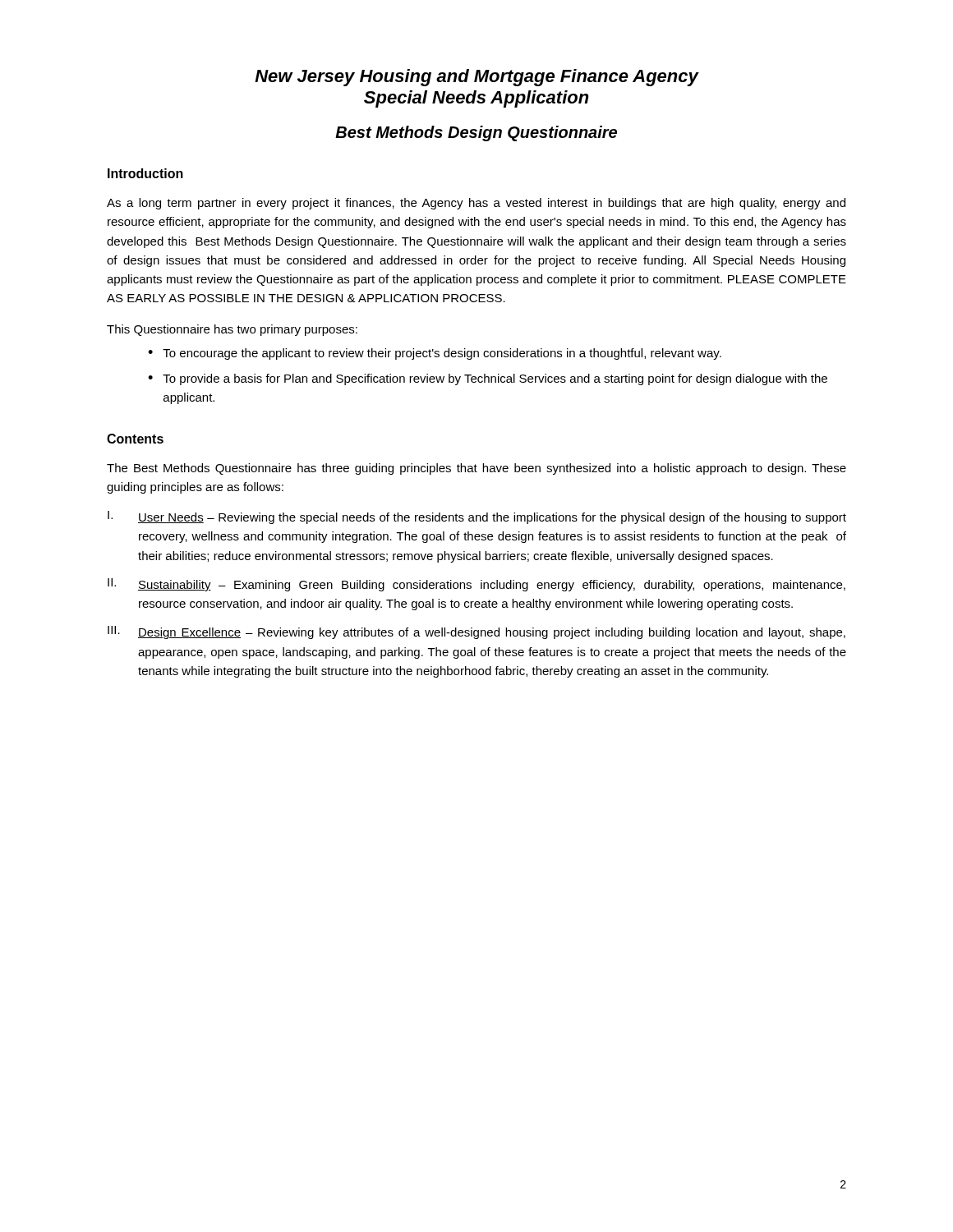Locate the list item that reads "• To encourage the"
Screen dimensions: 1232x953
point(435,353)
